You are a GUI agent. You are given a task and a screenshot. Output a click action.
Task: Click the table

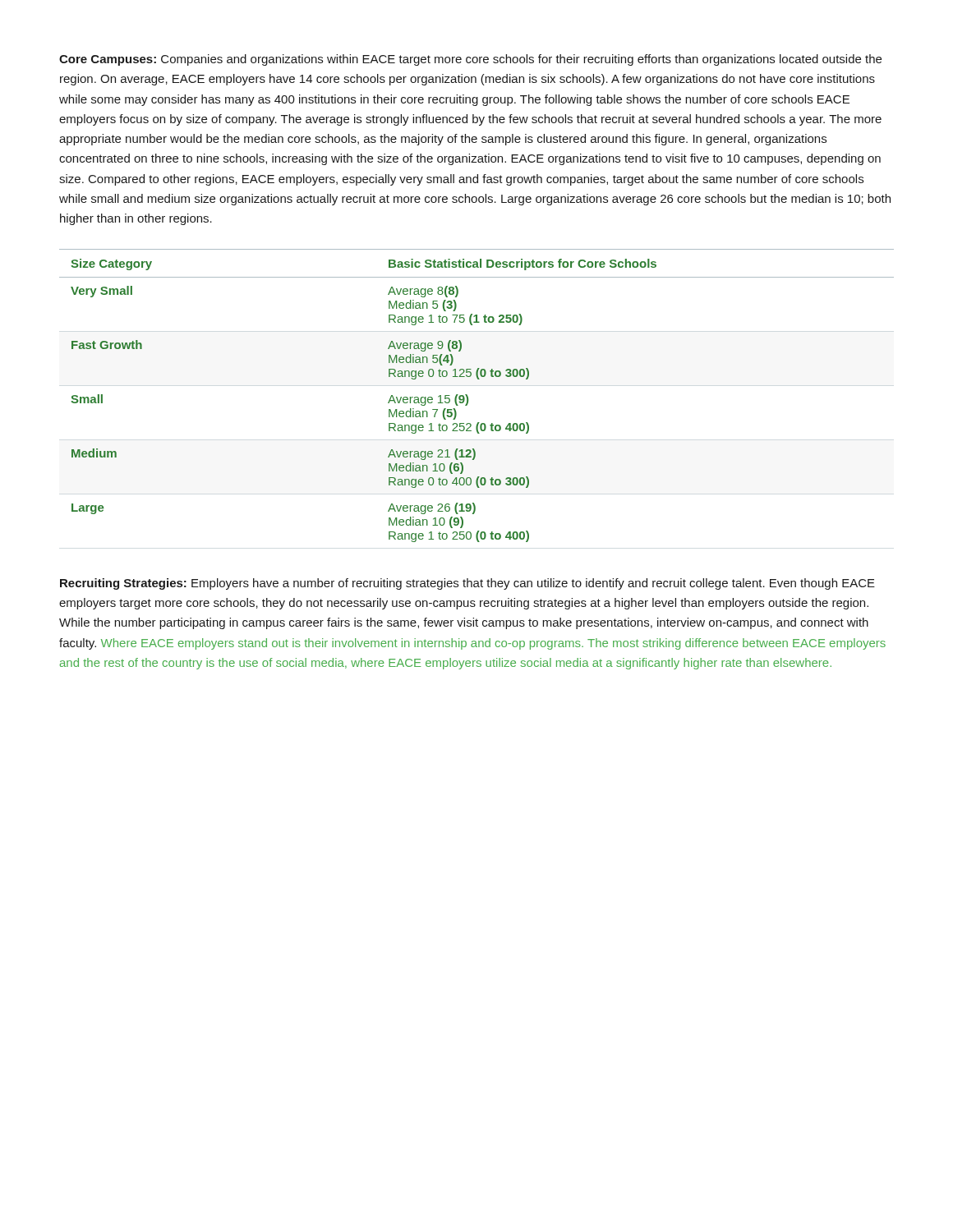pyautogui.click(x=476, y=398)
